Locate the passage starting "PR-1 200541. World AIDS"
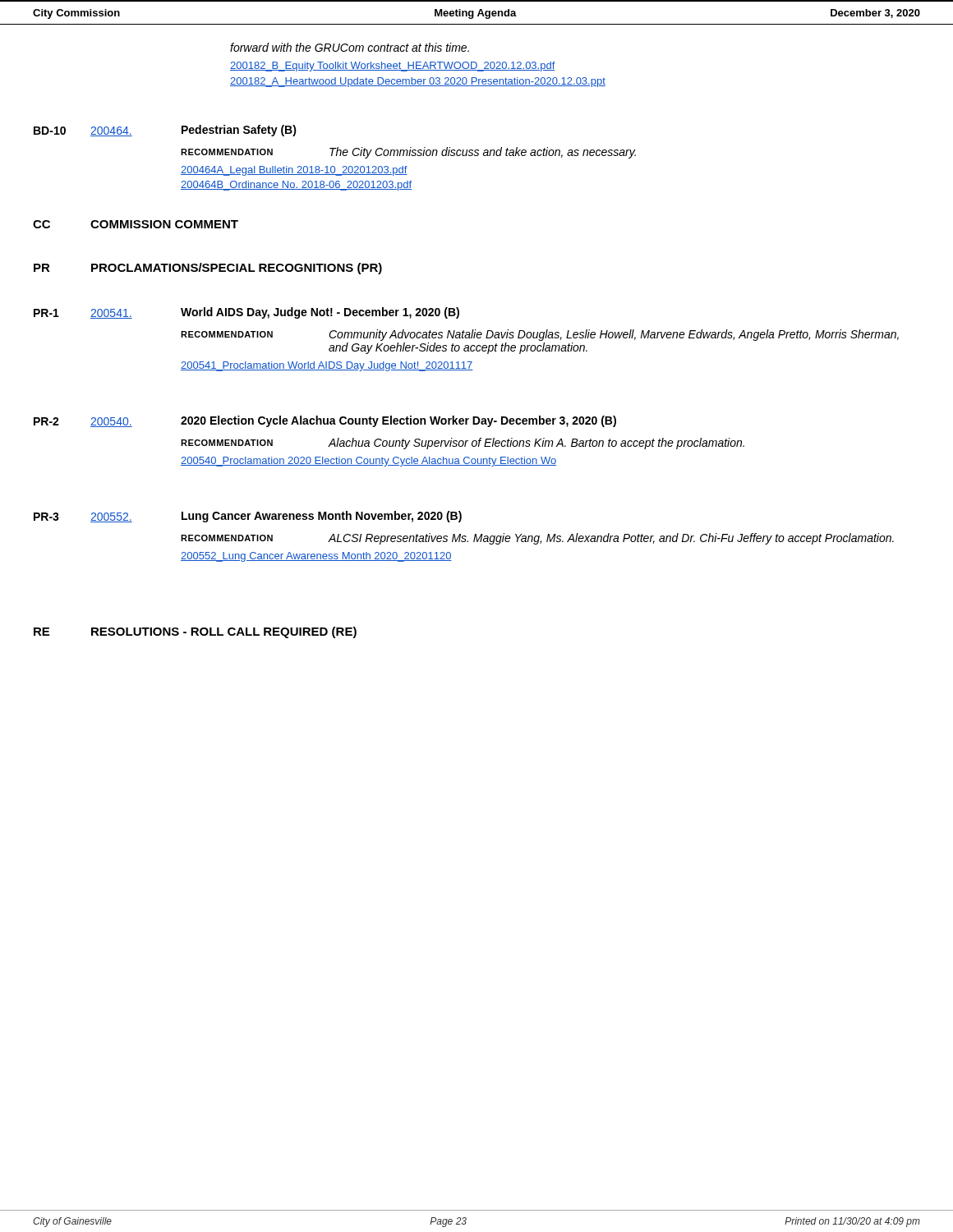Image resolution: width=953 pixels, height=1232 pixels. 476,338
